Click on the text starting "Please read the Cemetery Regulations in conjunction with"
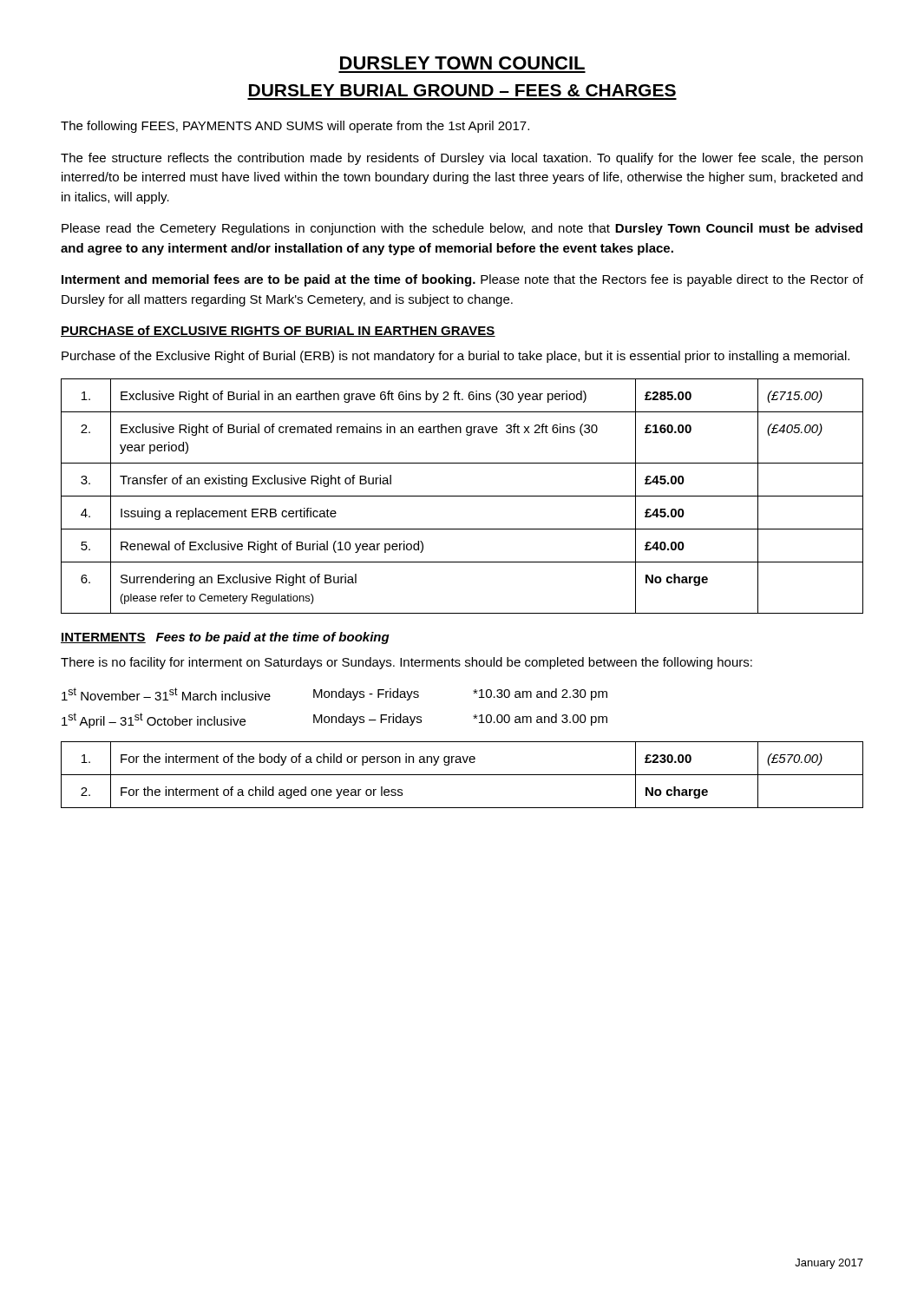Image resolution: width=924 pixels, height=1302 pixels. [x=462, y=238]
